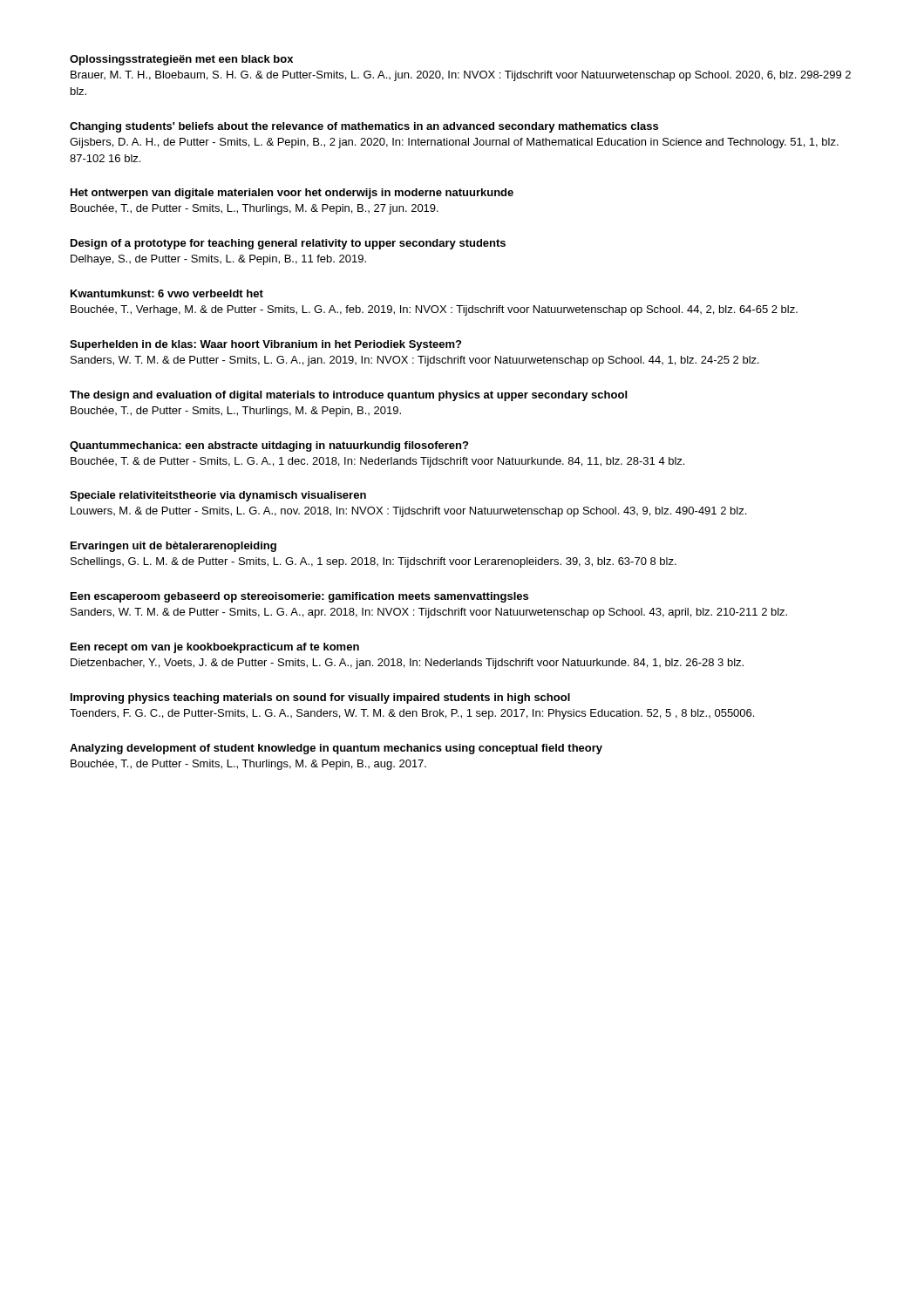Locate the text block starting "Een recept om van je kookboekpracticum"
Screen dimensions: 1308x924
(x=462, y=656)
